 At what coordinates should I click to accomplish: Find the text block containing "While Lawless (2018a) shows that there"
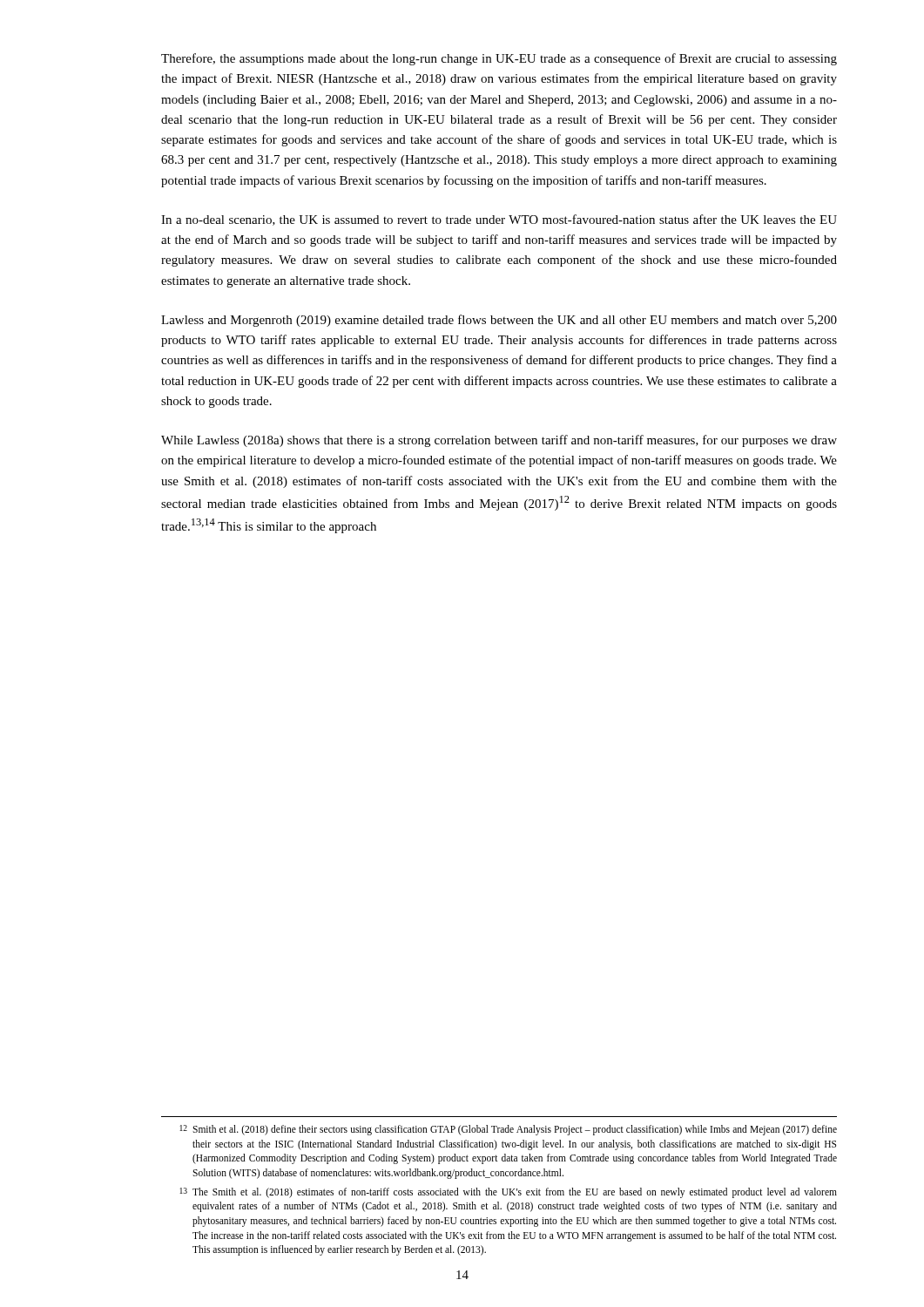[x=499, y=483]
